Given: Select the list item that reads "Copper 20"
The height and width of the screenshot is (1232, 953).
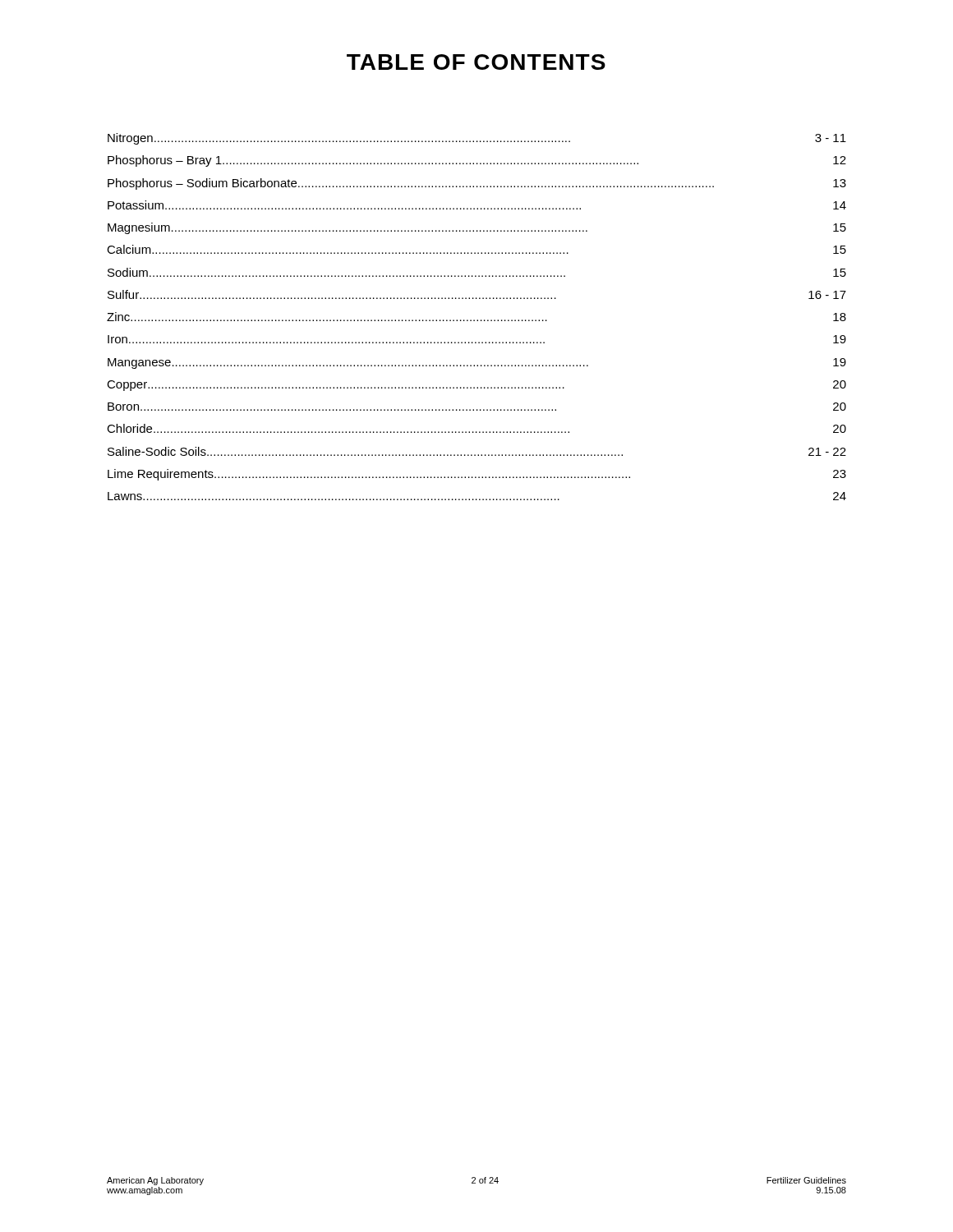Looking at the screenshot, I should pos(476,385).
